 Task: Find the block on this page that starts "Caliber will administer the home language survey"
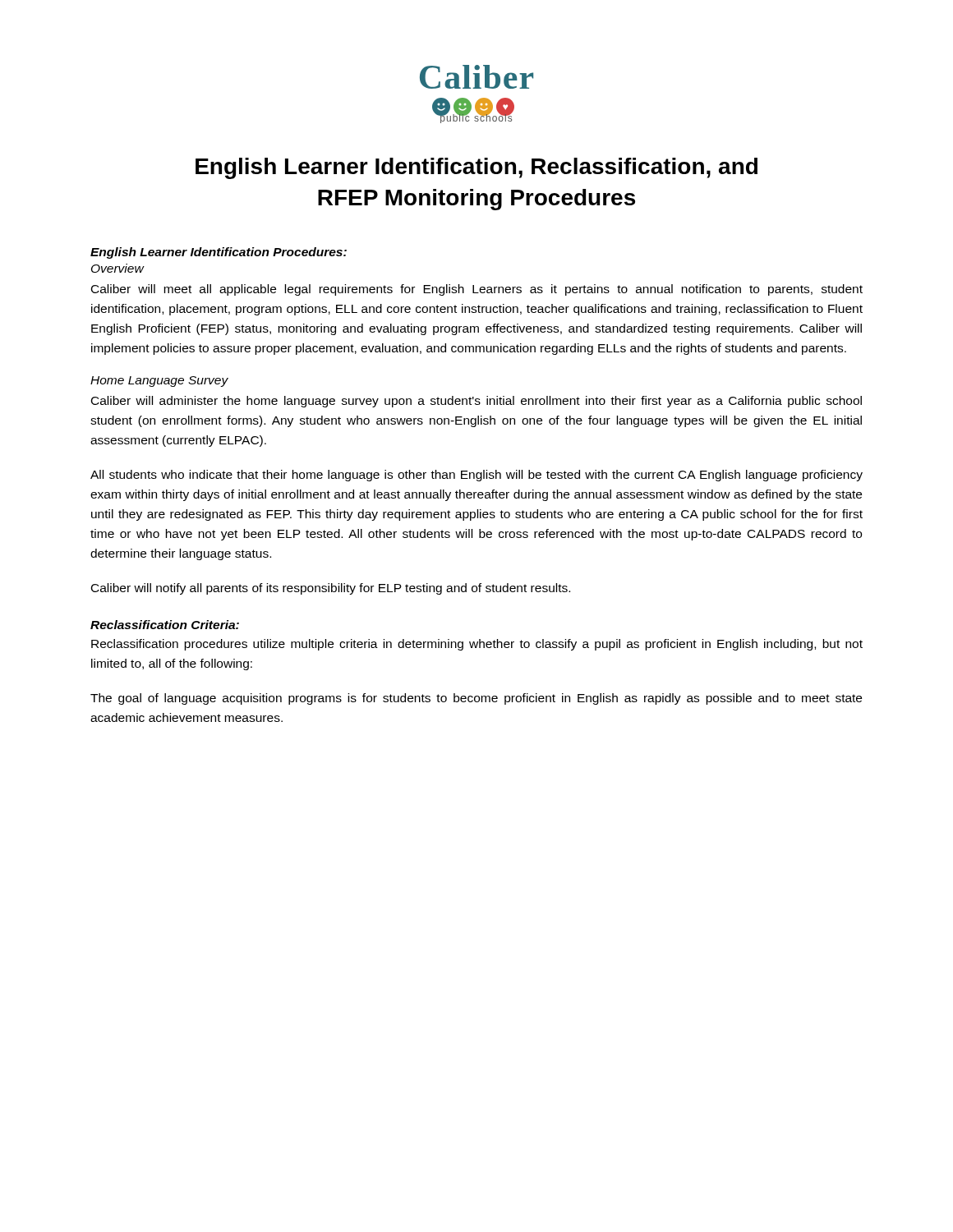point(476,420)
